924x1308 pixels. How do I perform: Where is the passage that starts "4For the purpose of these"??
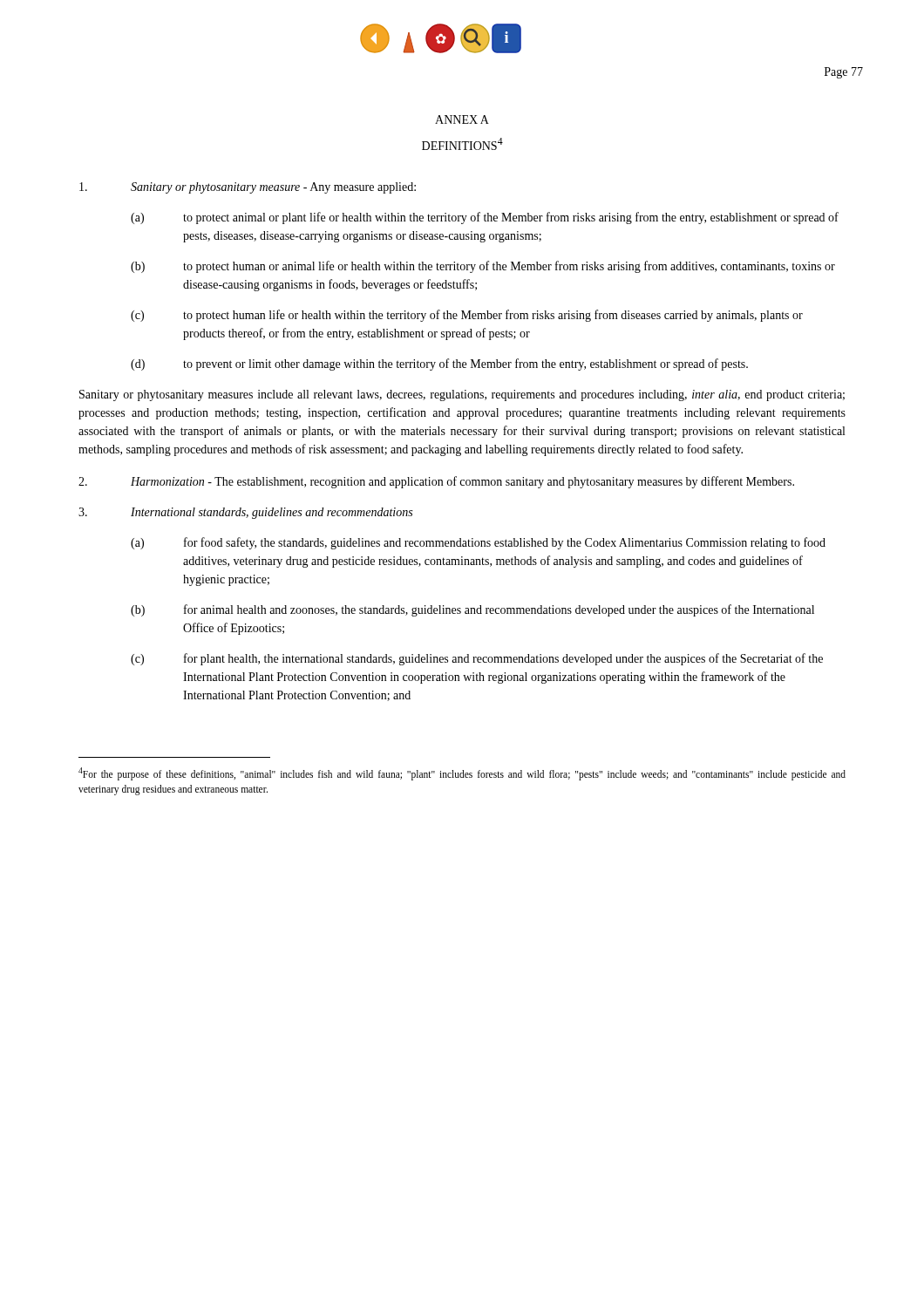pos(462,780)
